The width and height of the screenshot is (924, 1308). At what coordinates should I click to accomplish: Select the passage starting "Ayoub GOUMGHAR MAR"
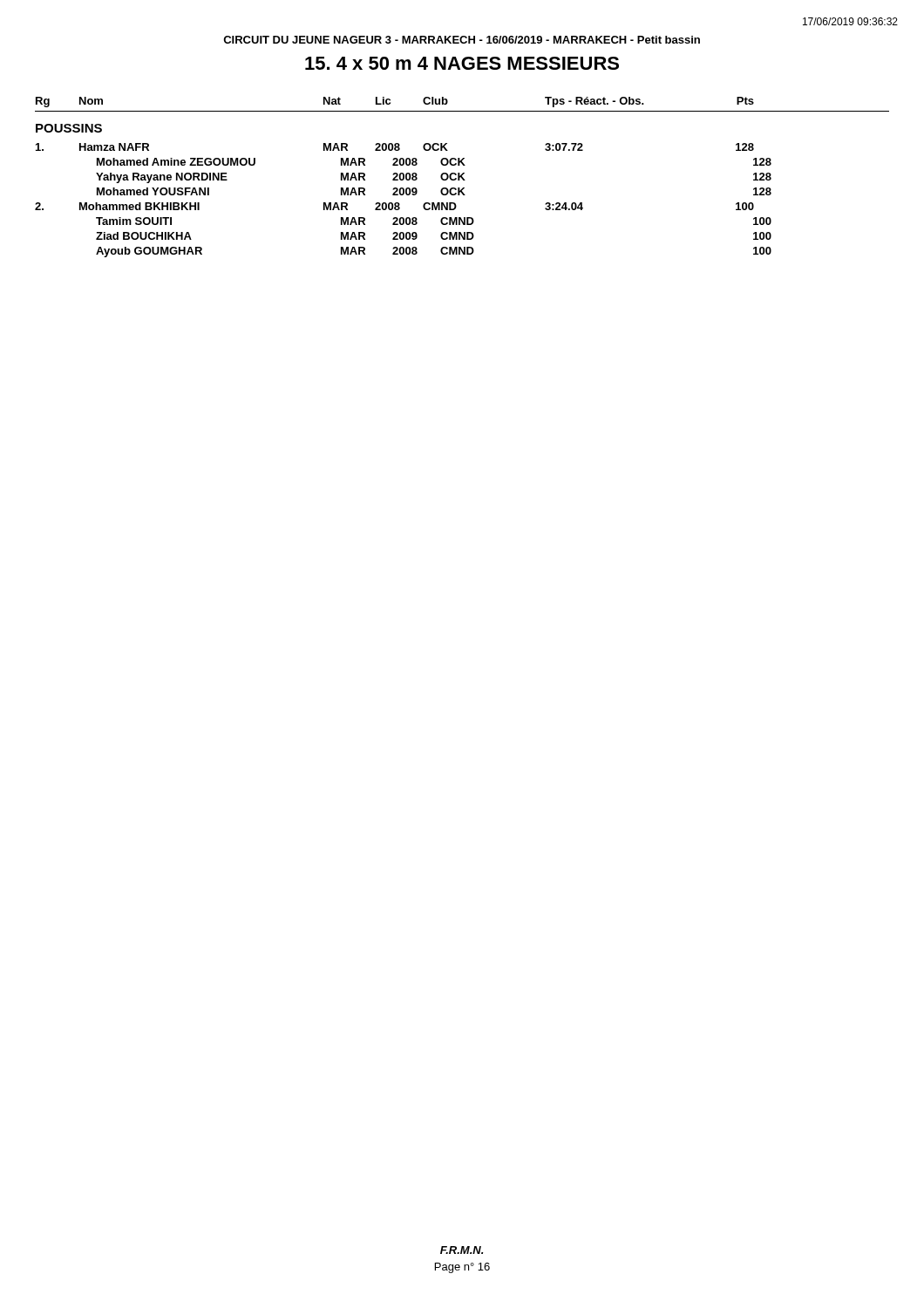coord(403,251)
